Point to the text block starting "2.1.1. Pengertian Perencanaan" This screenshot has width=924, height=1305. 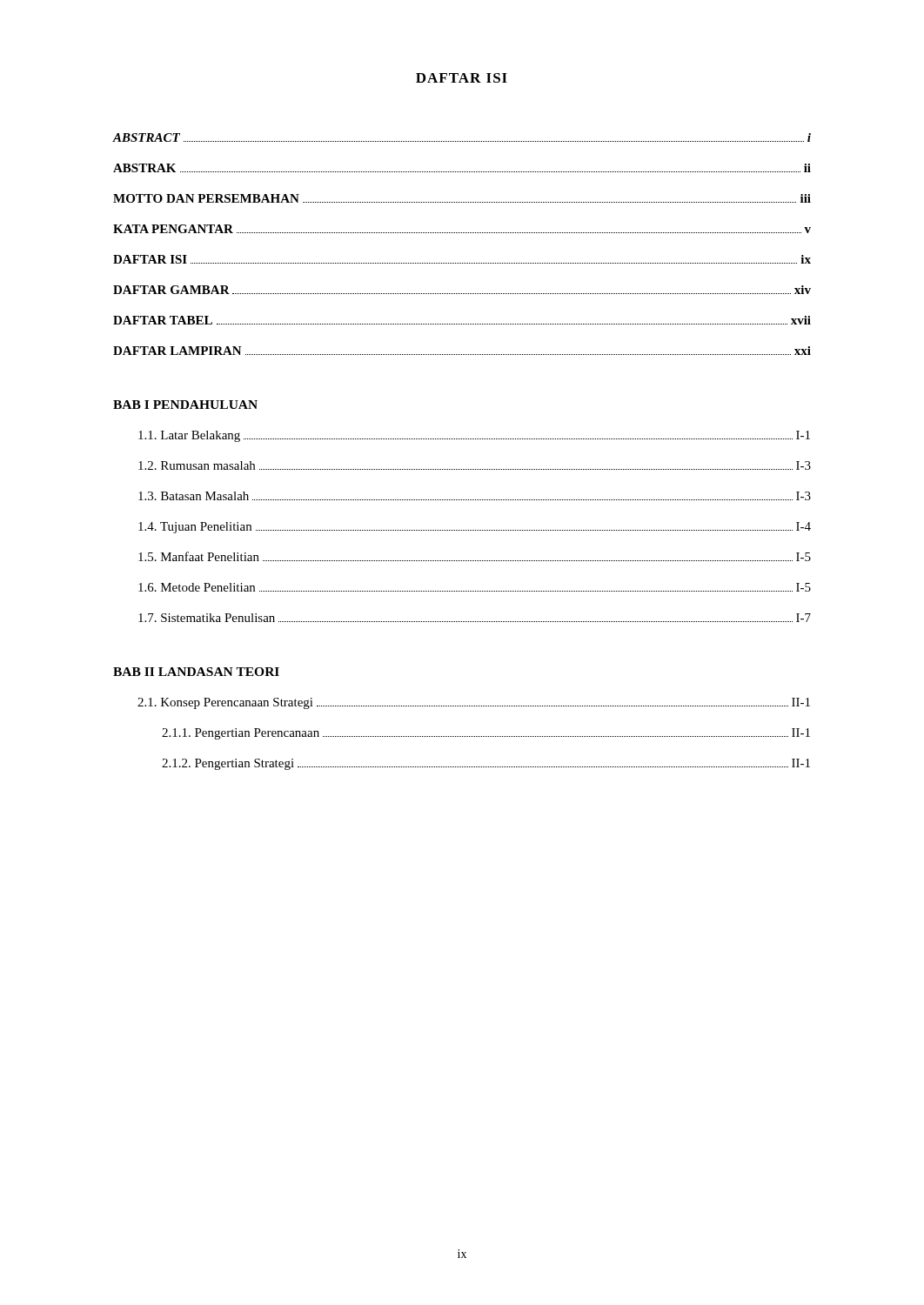pyautogui.click(x=486, y=733)
